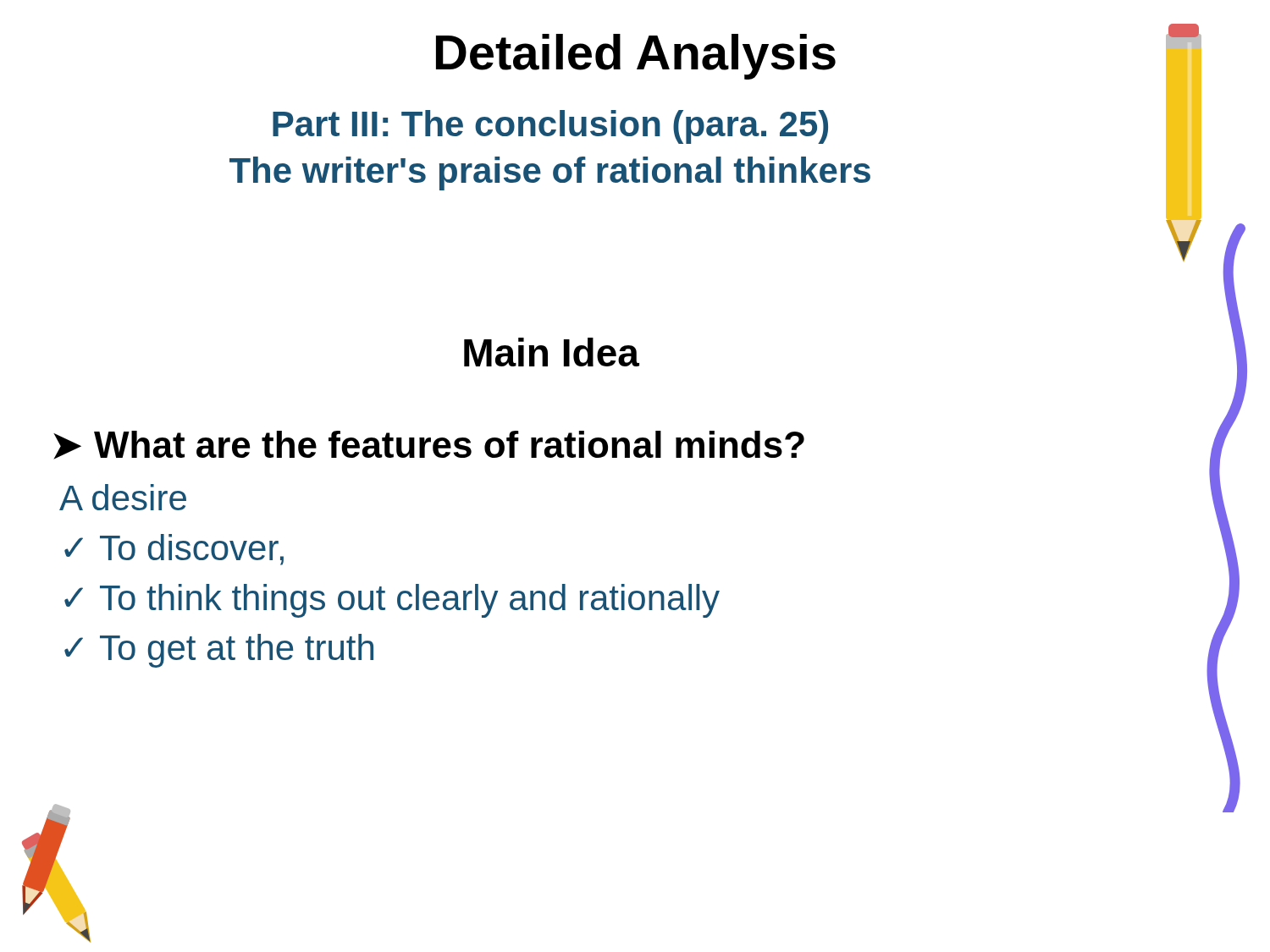This screenshot has width=1270, height=952.
Task: Point to the text block starting "✓ To think things out clearly and"
Action: (390, 598)
